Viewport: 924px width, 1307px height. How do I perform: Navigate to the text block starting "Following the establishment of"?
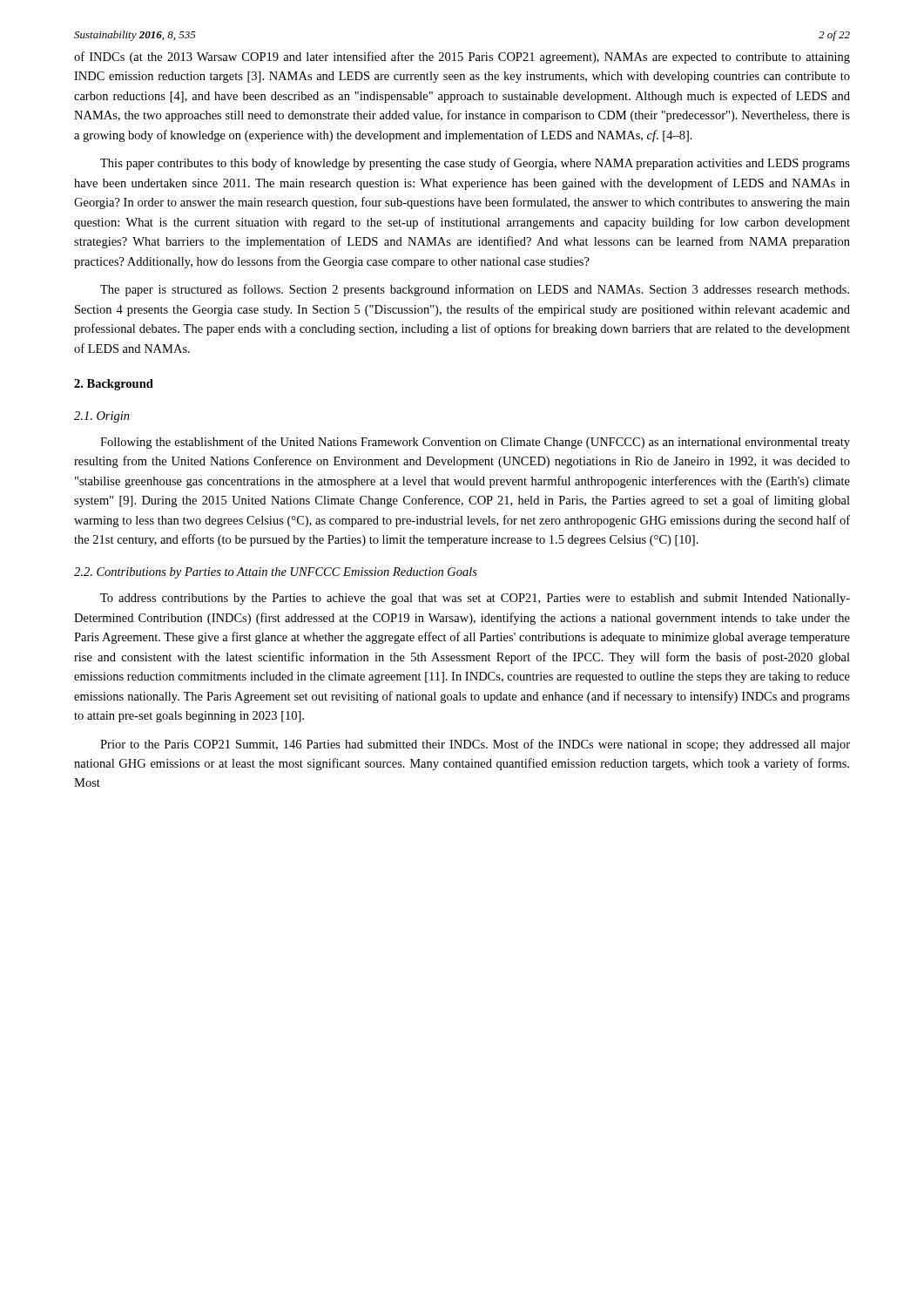tap(462, 491)
